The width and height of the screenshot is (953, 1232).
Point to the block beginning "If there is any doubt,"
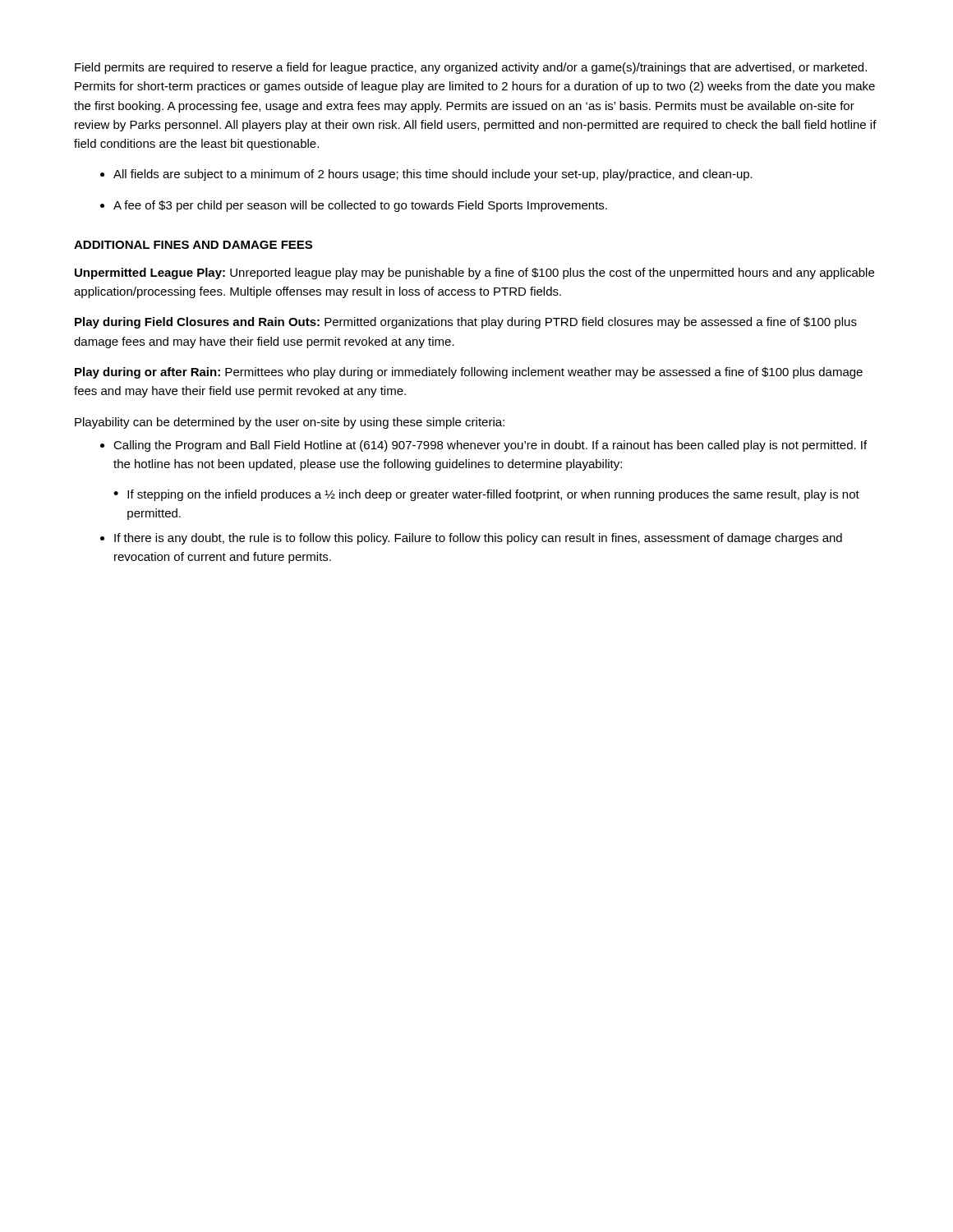(476, 547)
